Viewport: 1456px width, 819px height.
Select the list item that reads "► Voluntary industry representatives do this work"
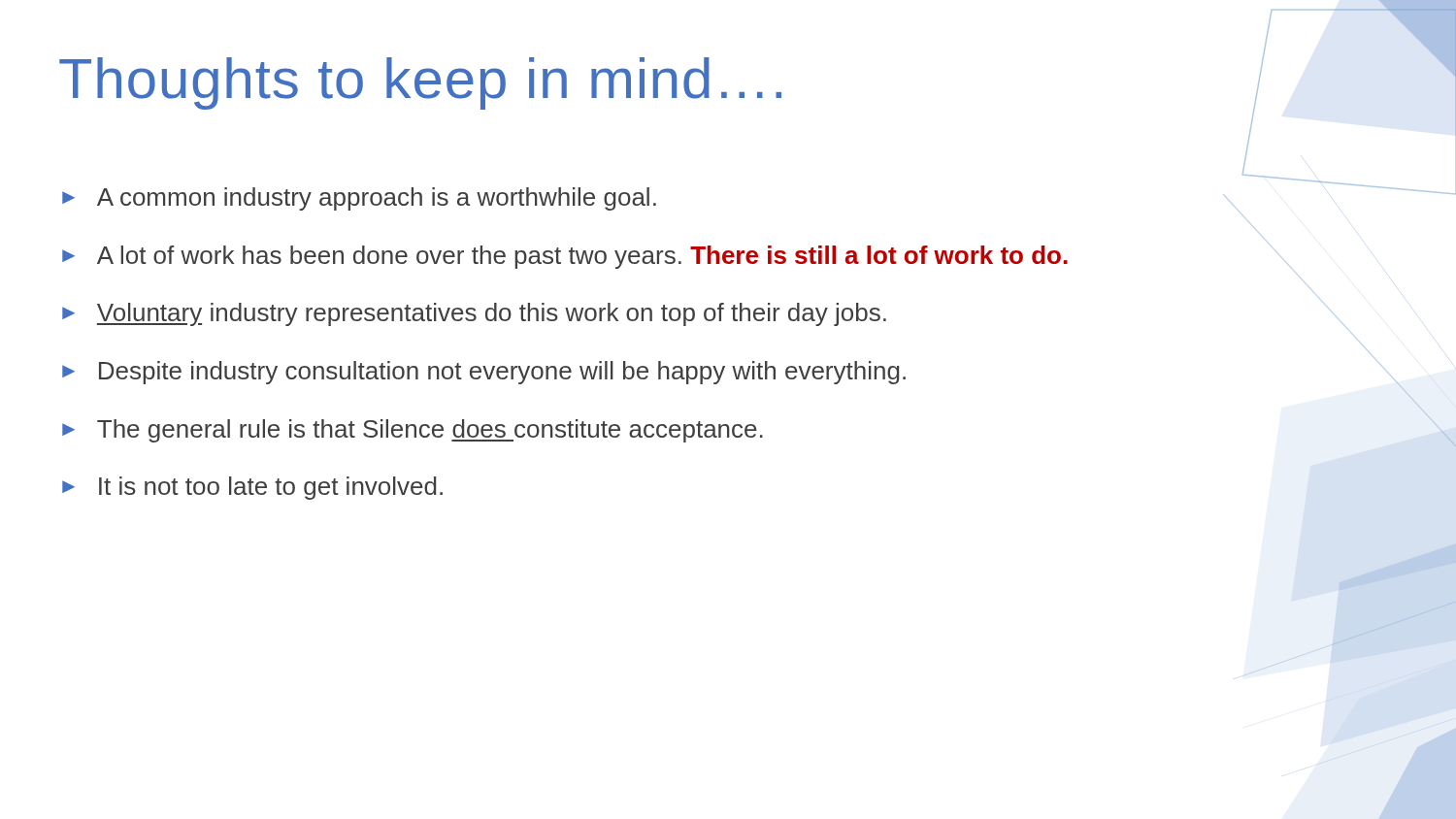(473, 314)
